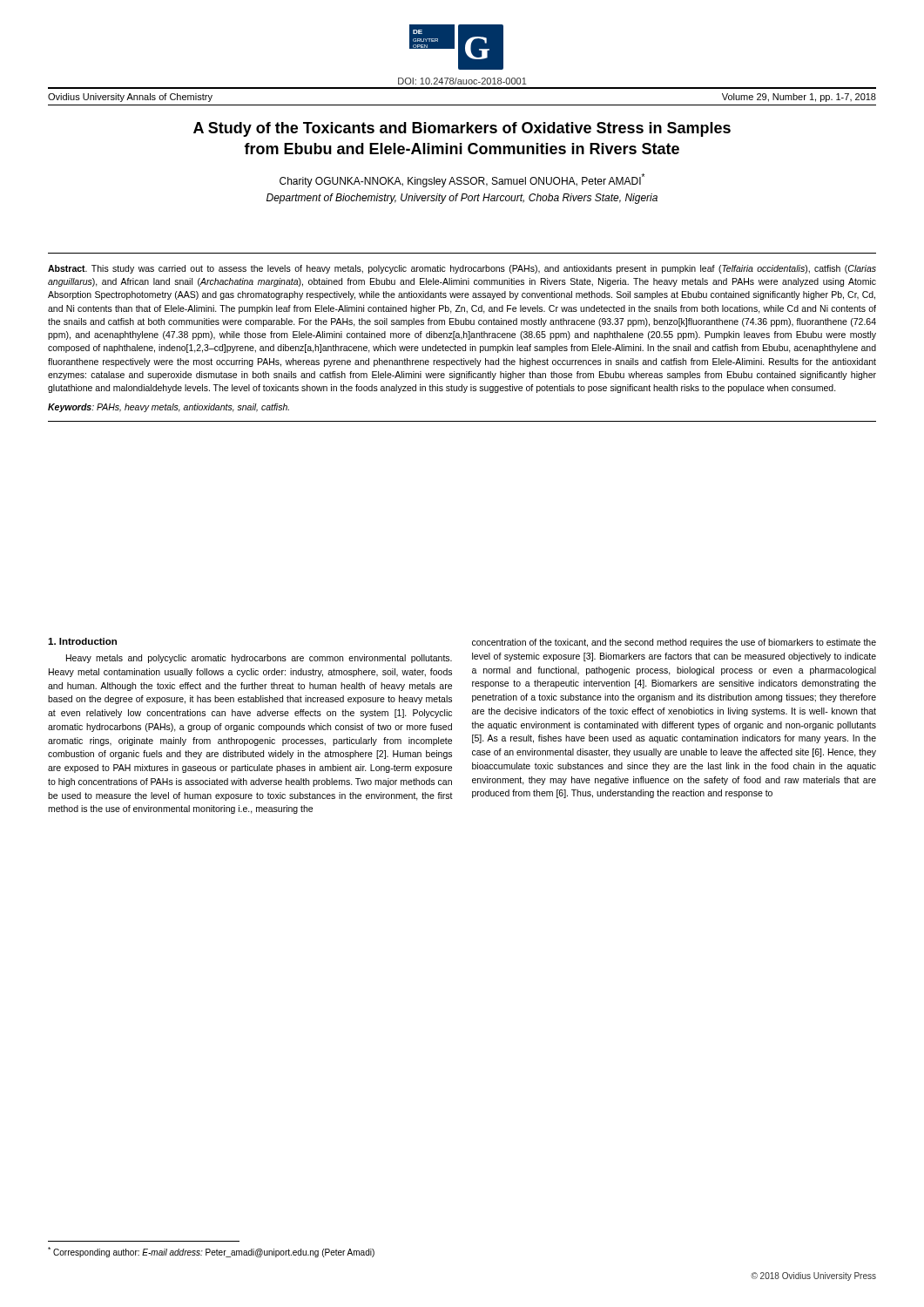Image resolution: width=924 pixels, height=1307 pixels.
Task: Locate the text that says "Keywords: PAHs, heavy metals, antioxidants, snail, catfish."
Action: (x=169, y=407)
